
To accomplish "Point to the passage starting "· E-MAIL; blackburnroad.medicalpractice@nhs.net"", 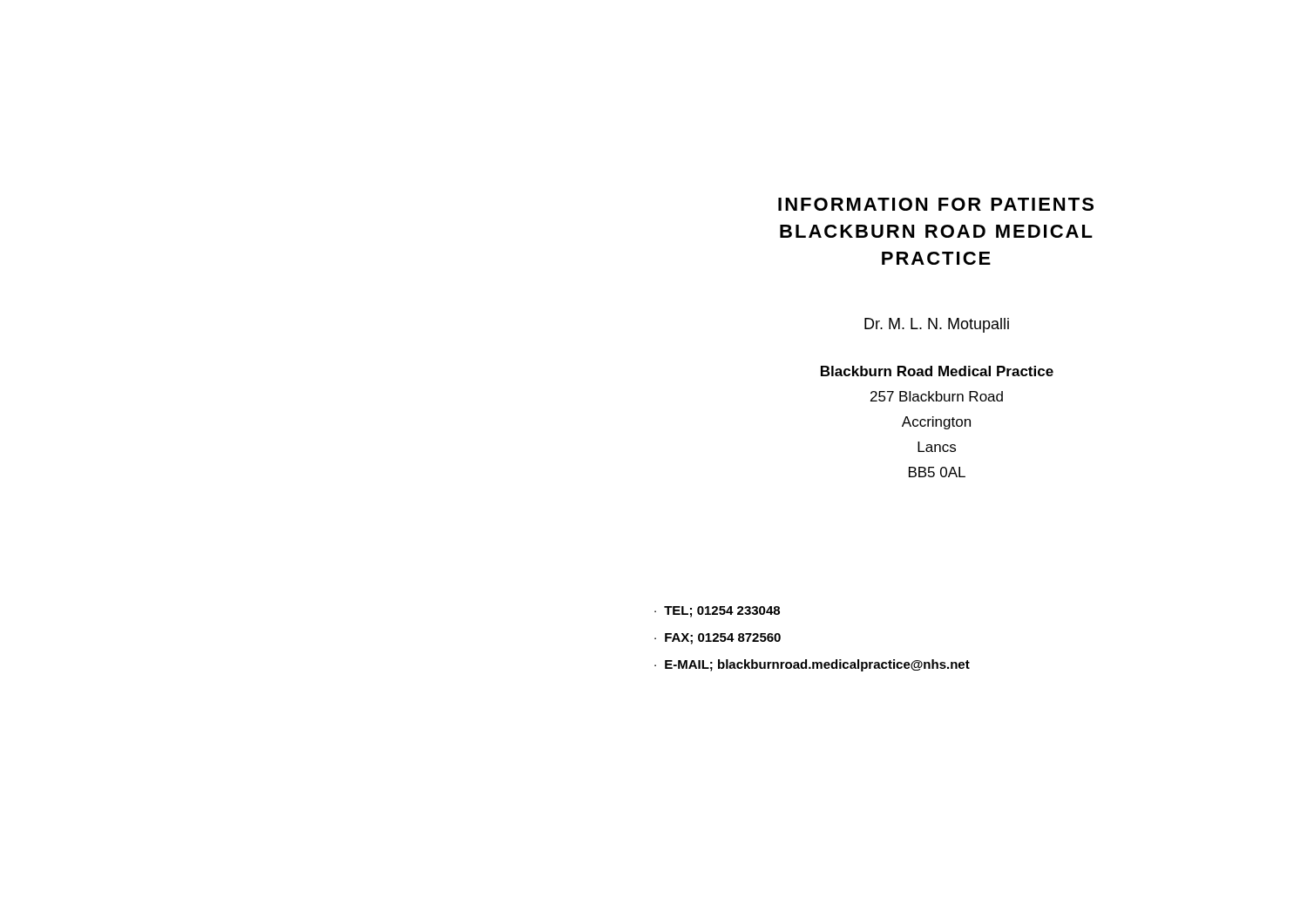I will (812, 664).
